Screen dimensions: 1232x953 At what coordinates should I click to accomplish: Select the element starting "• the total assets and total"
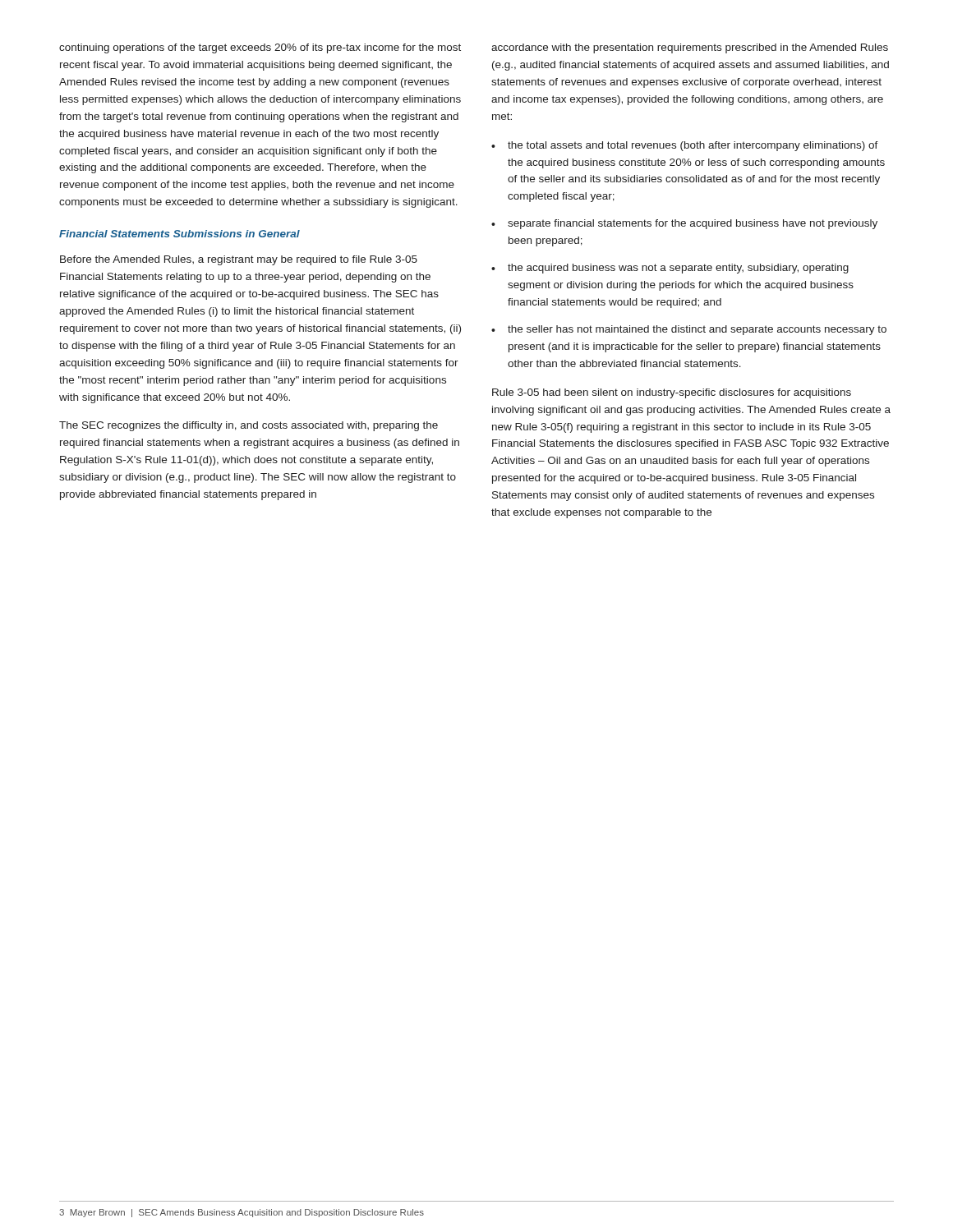(693, 171)
